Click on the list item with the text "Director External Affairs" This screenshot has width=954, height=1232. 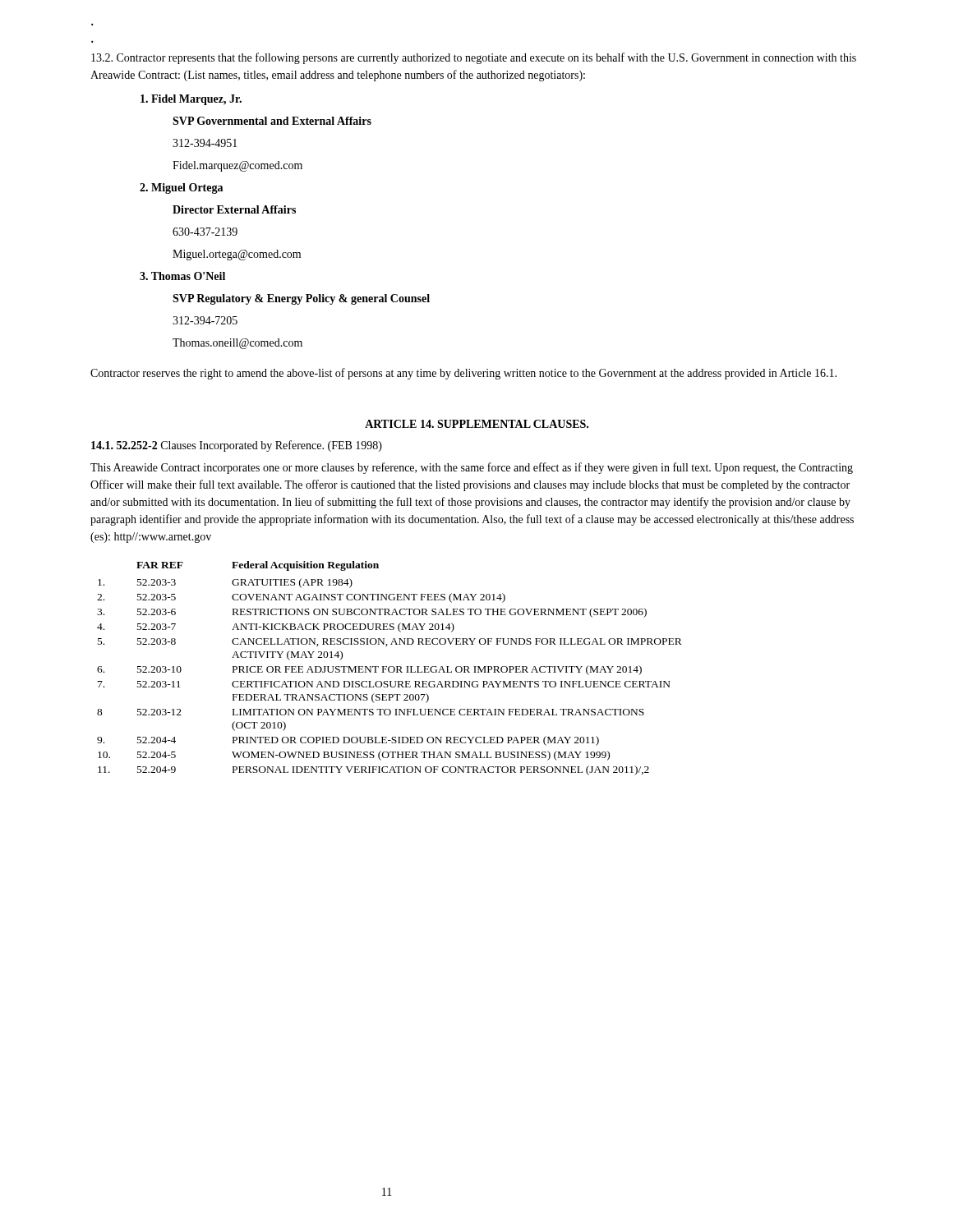coord(234,210)
